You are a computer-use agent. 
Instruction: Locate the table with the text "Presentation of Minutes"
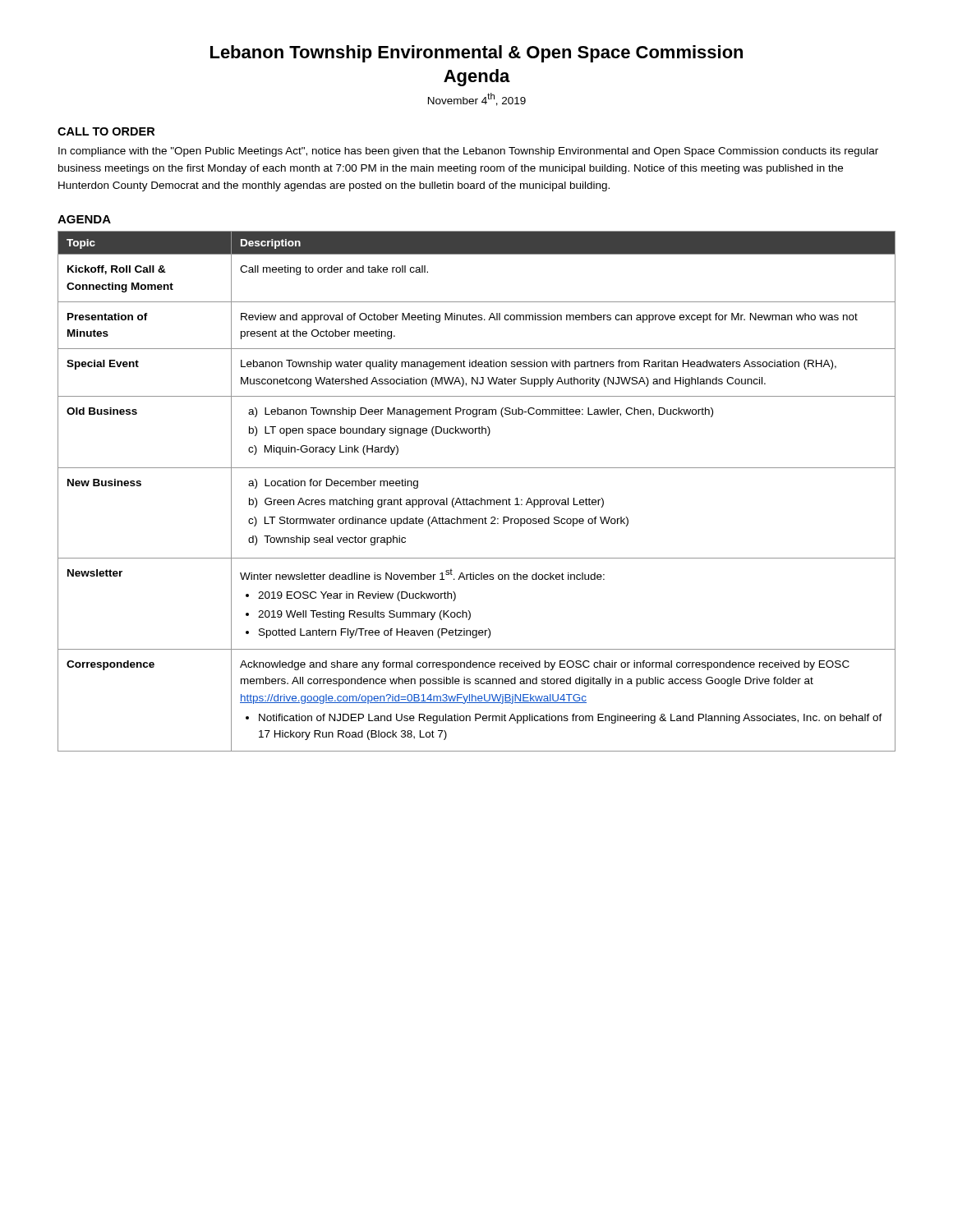(476, 492)
